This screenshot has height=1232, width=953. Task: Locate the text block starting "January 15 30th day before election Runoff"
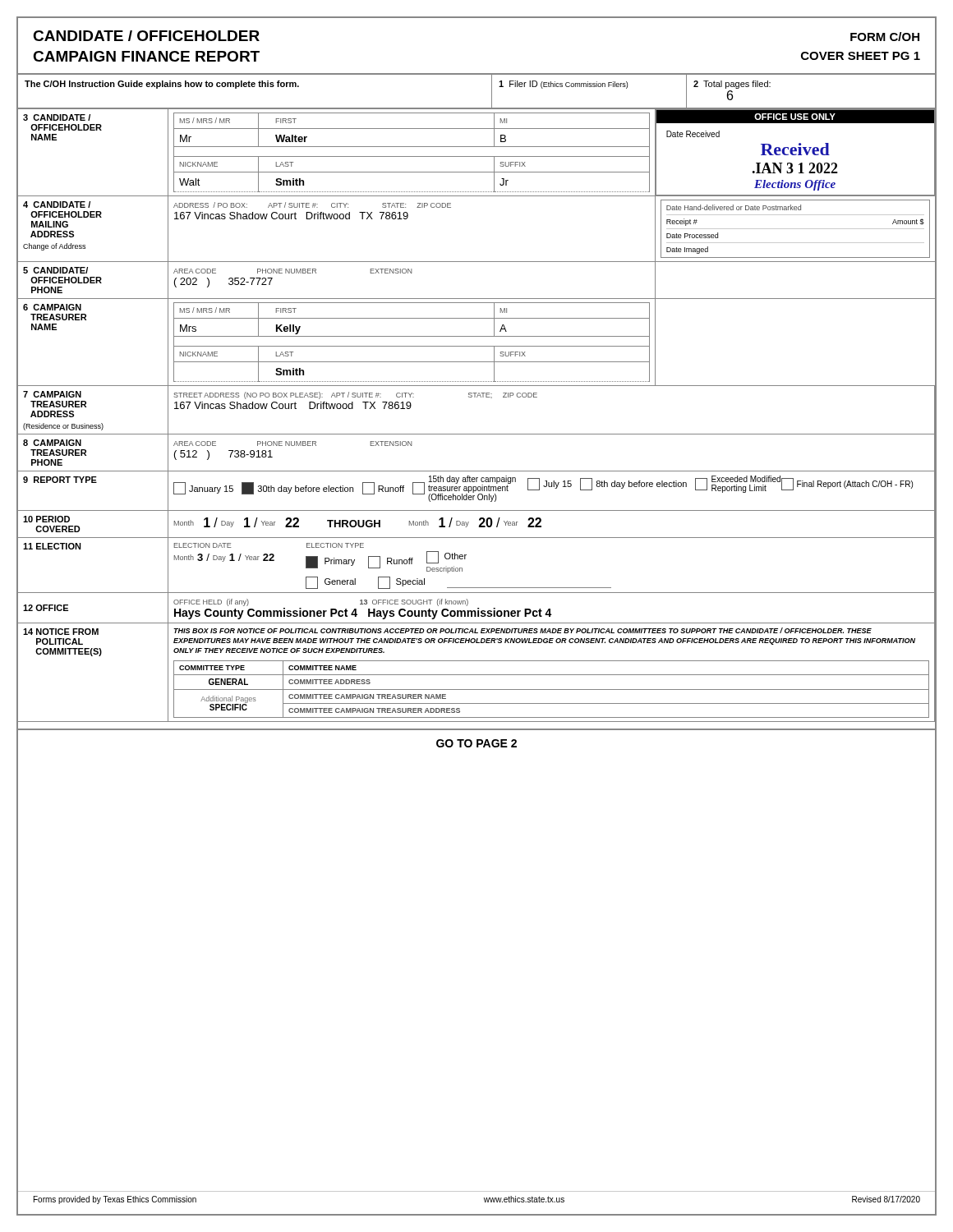[543, 489]
